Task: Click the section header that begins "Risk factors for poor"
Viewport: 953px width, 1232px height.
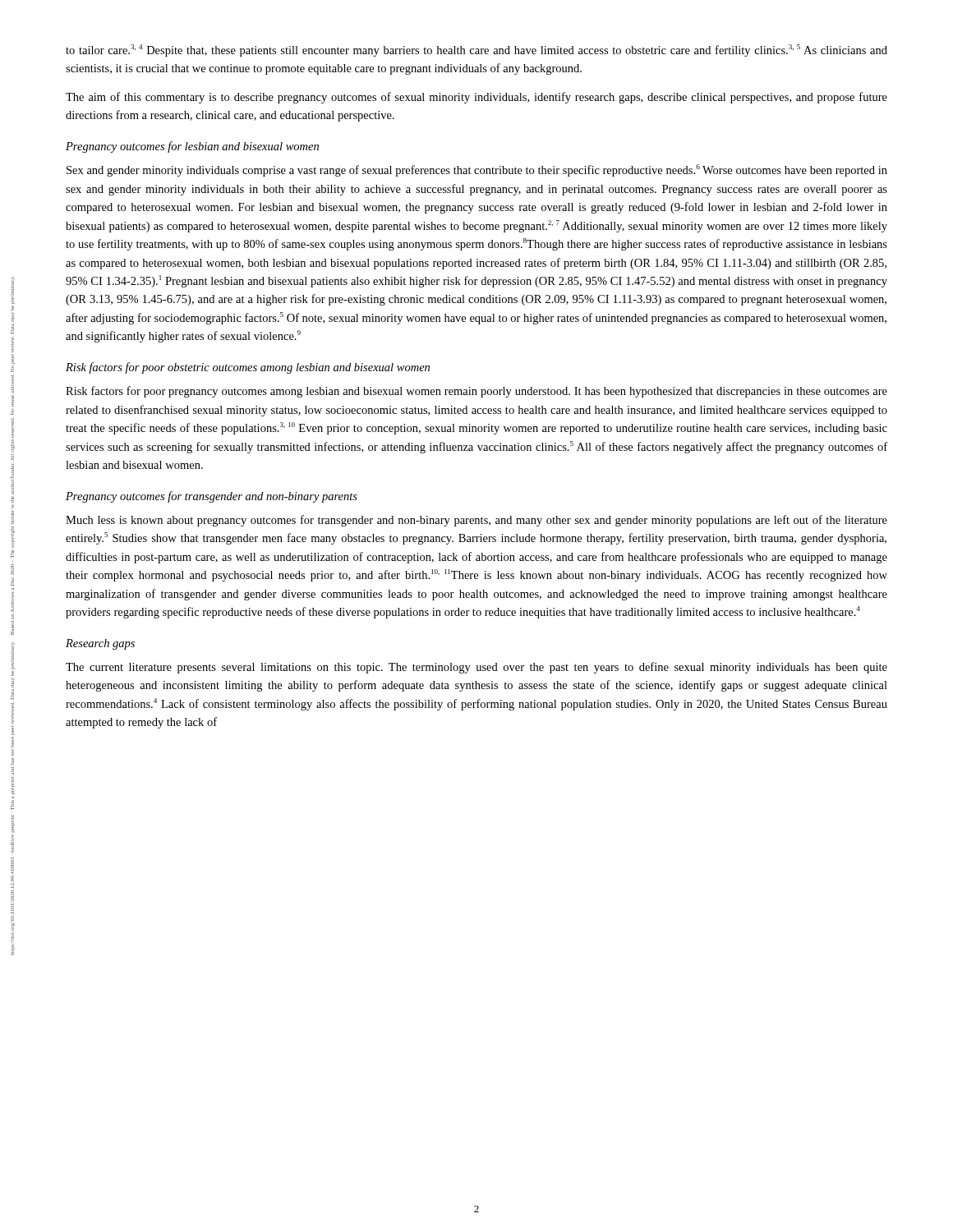Action: (248, 367)
